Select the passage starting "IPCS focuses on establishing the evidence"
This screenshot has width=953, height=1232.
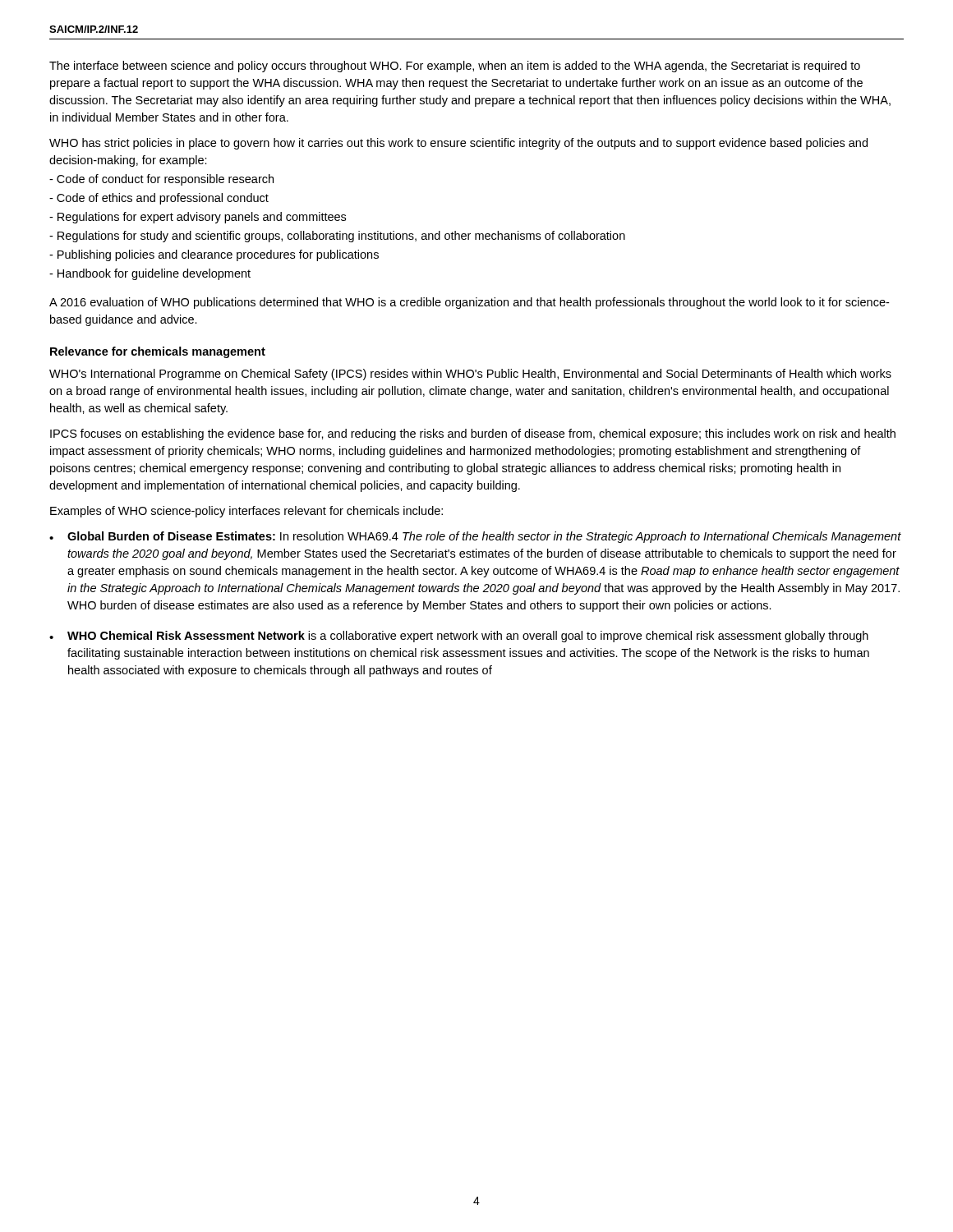click(x=473, y=460)
